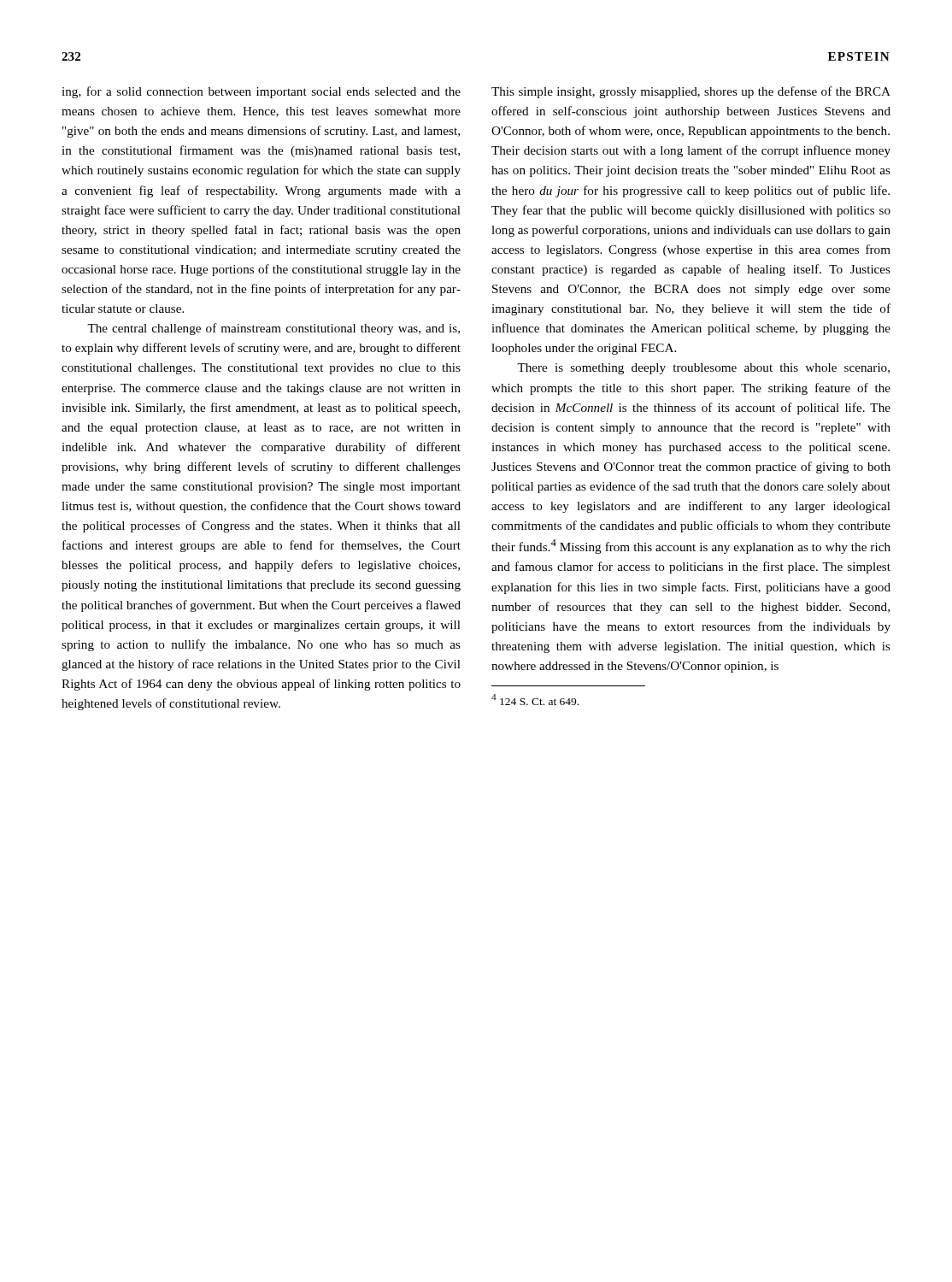The height and width of the screenshot is (1282, 952).
Task: Locate the text block with the text "ing, for a solid connection between important"
Action: (261, 397)
